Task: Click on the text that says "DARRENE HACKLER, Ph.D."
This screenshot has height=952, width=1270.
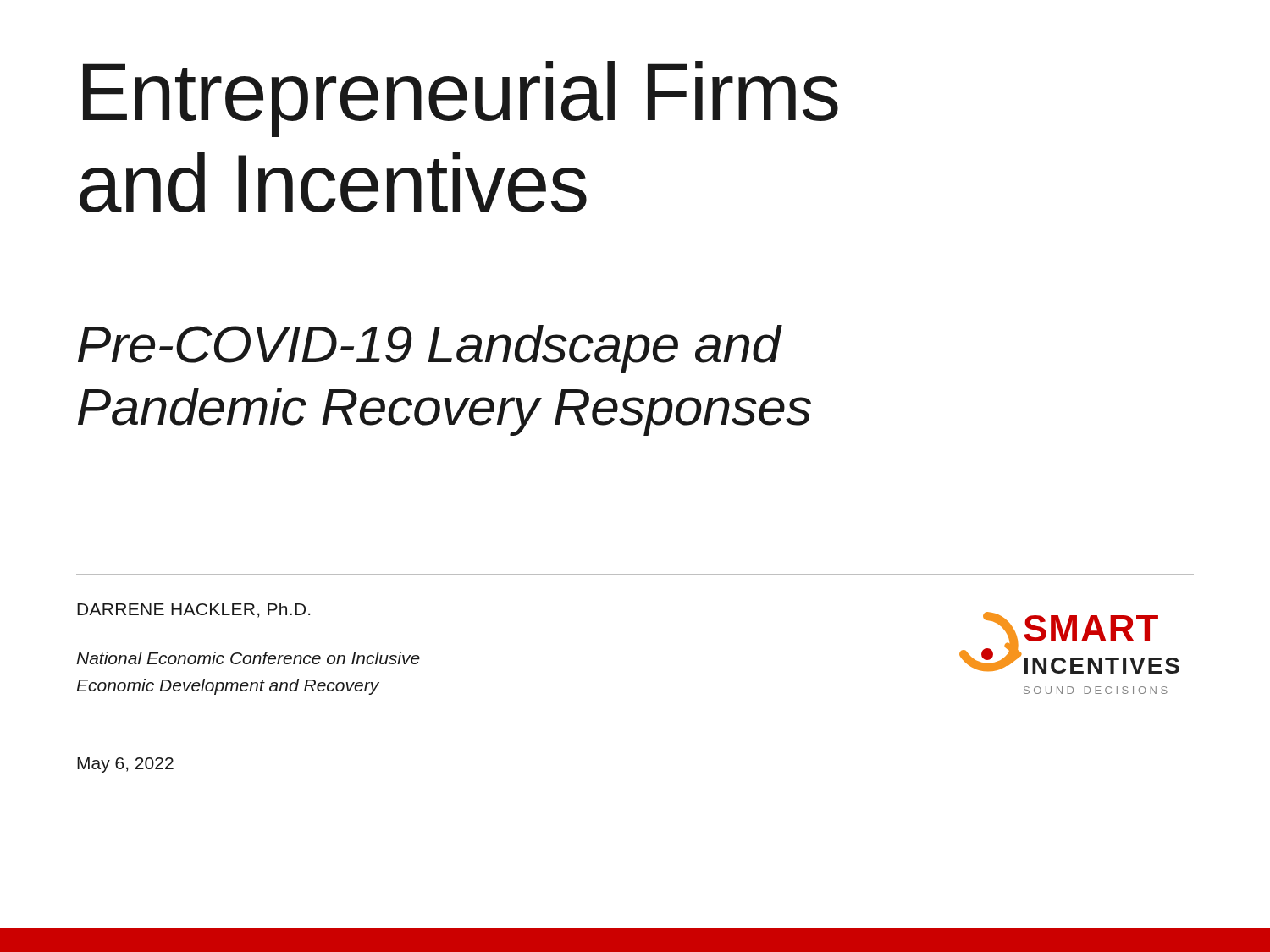Action: [x=194, y=609]
